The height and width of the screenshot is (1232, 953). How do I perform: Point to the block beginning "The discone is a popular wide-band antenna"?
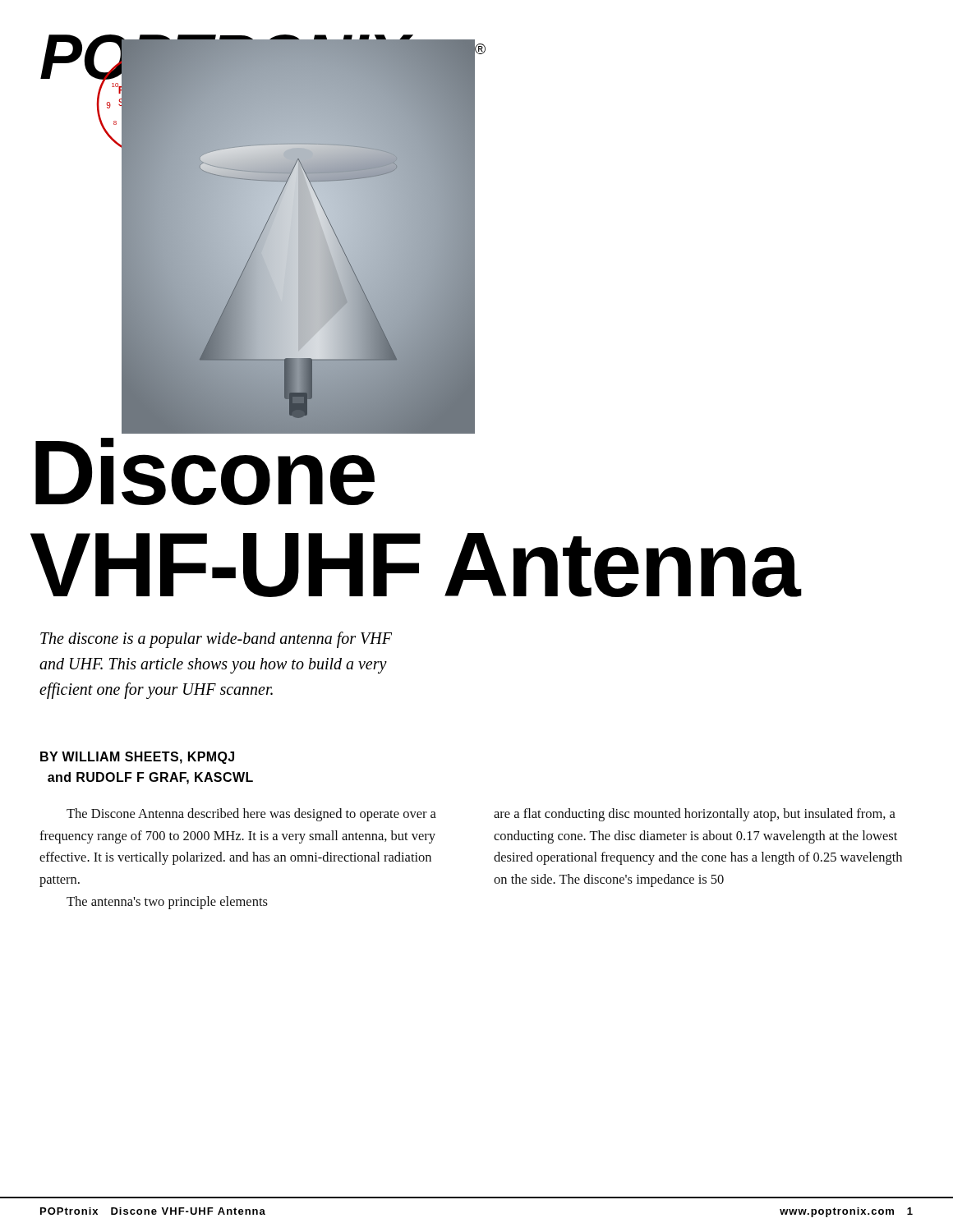(x=228, y=664)
